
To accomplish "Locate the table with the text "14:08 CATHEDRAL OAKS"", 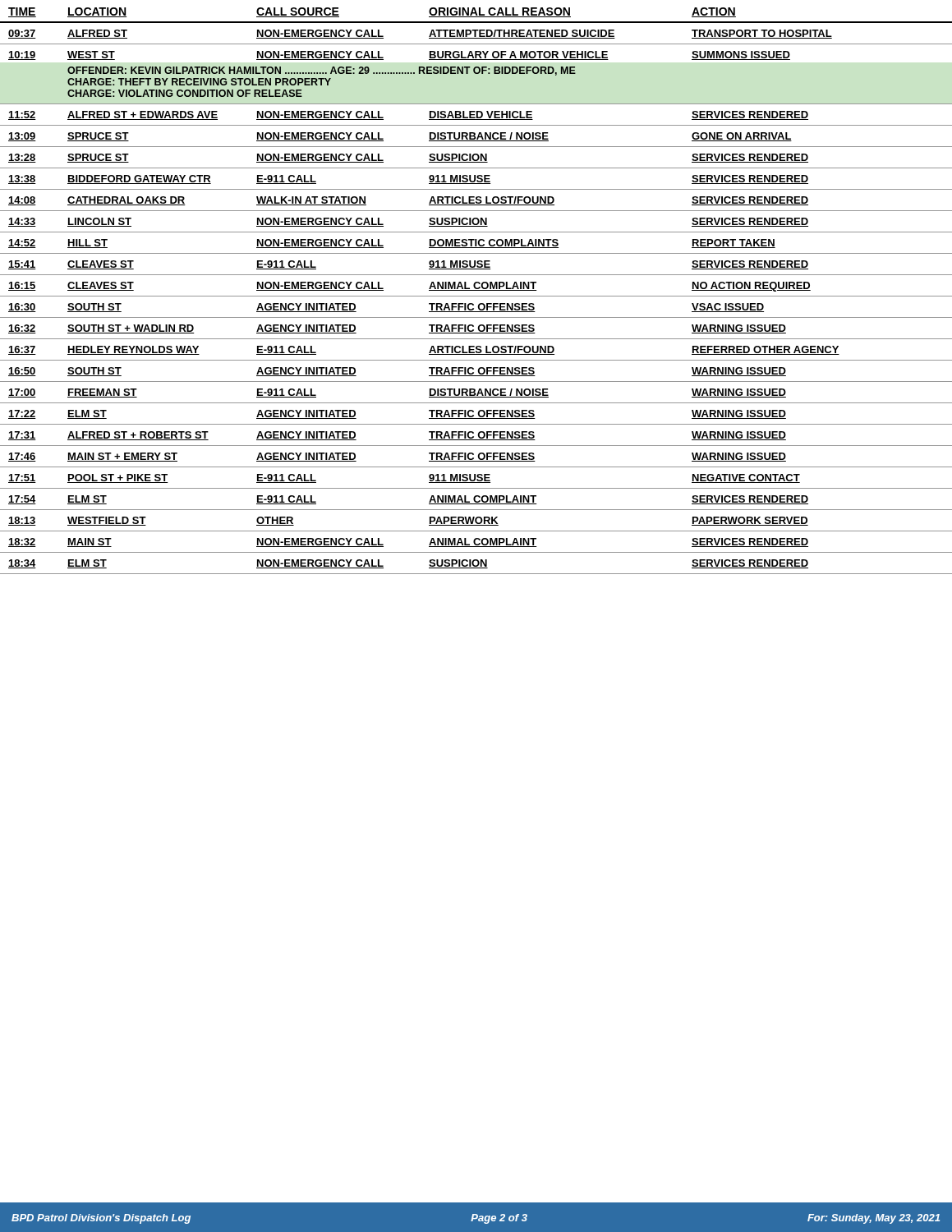I will click(x=476, y=200).
